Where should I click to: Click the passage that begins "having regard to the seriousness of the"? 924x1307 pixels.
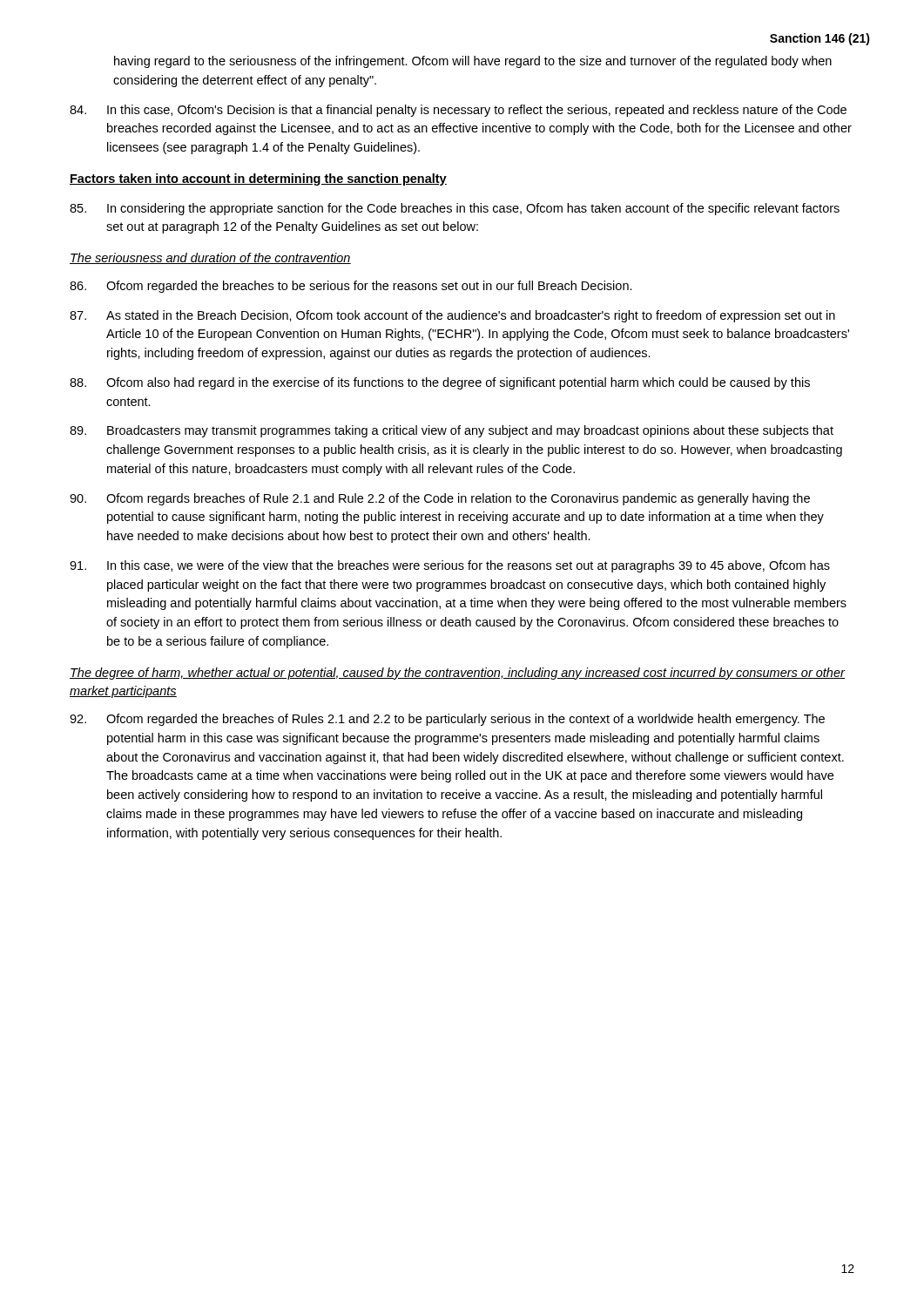pyautogui.click(x=473, y=70)
